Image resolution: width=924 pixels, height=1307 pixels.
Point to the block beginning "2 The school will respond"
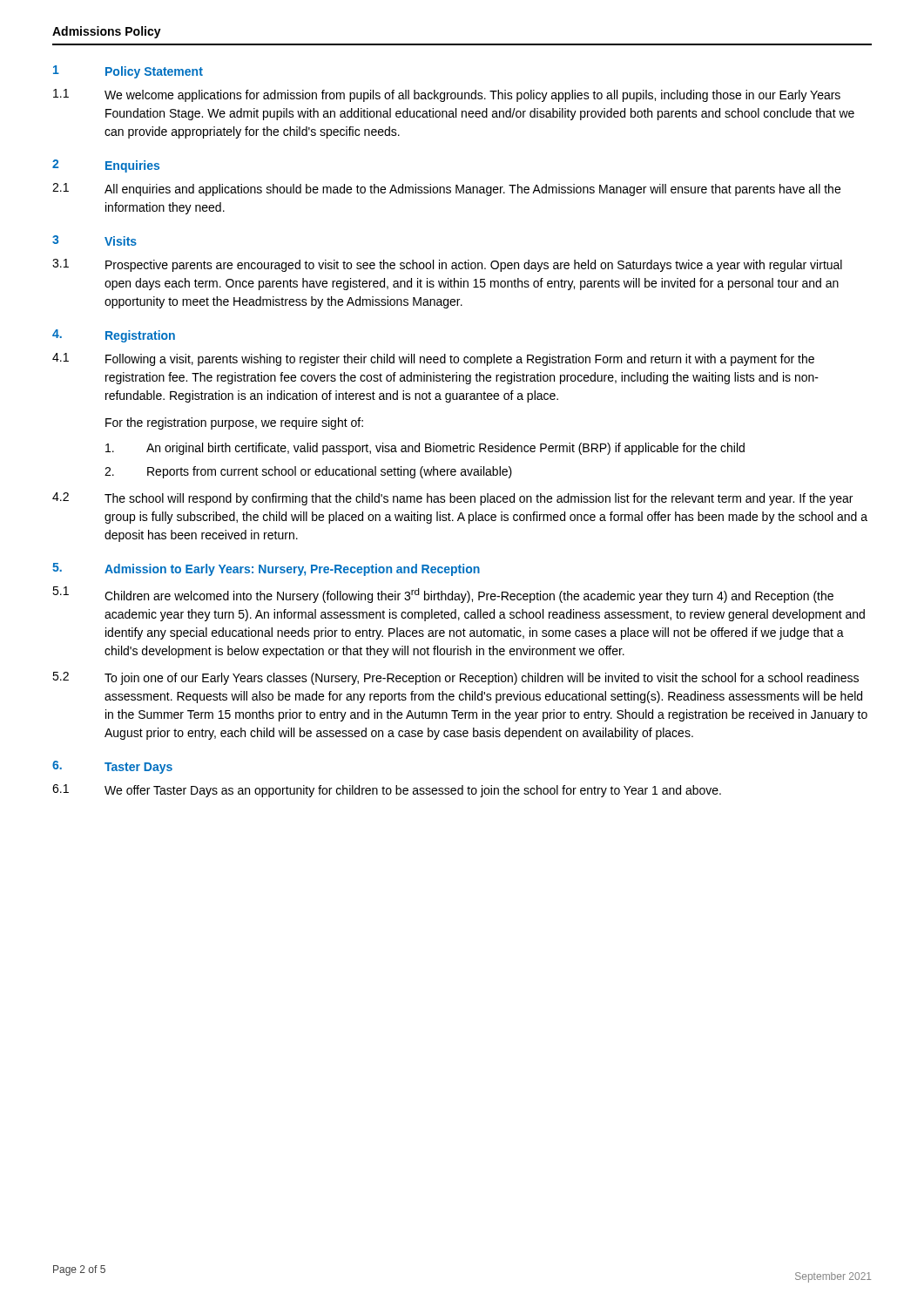coord(462,517)
